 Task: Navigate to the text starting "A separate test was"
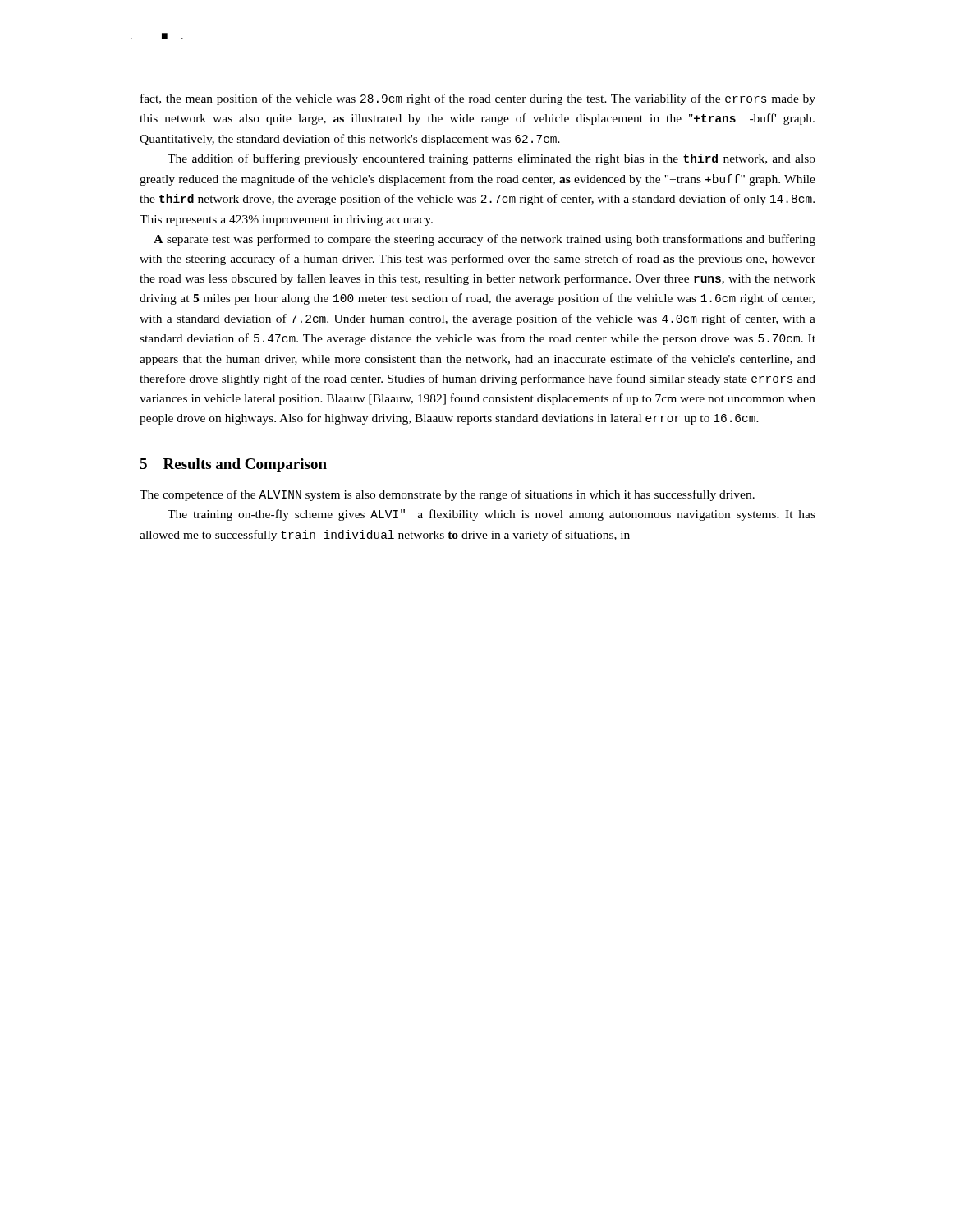[478, 329]
